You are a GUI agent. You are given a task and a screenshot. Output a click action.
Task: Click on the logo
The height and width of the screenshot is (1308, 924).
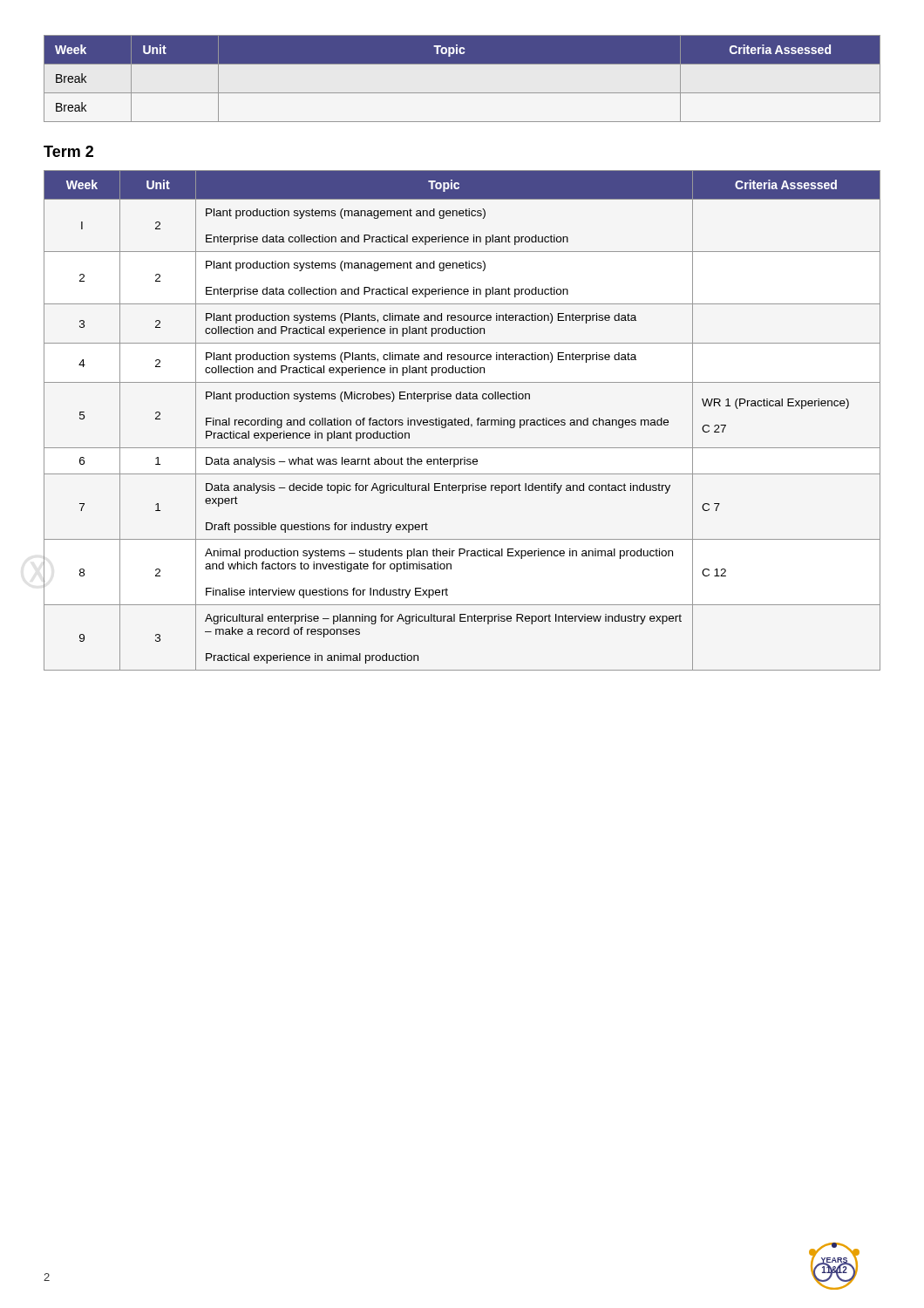834,1267
